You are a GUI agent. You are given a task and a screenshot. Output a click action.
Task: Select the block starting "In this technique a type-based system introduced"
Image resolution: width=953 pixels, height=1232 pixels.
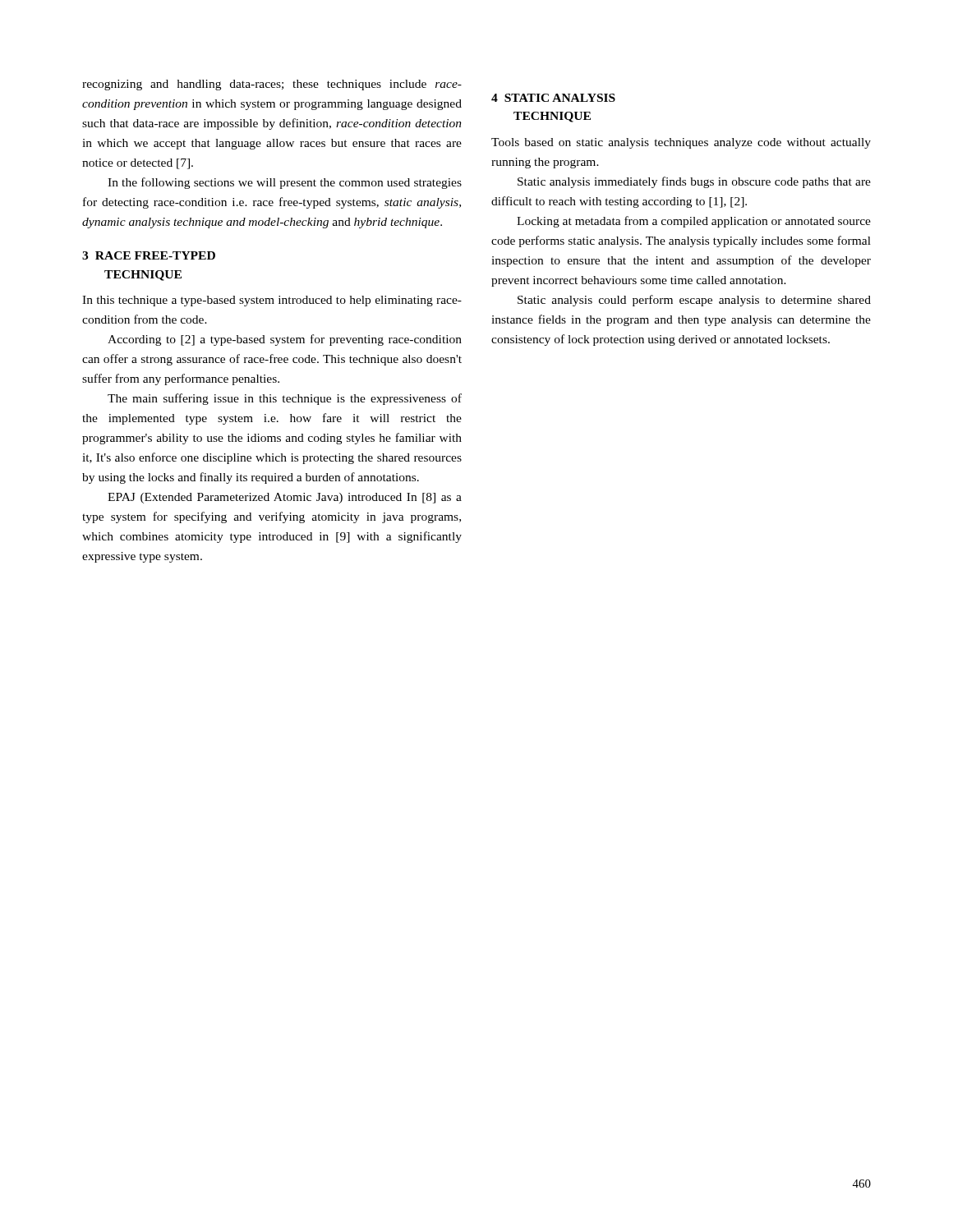tap(272, 310)
